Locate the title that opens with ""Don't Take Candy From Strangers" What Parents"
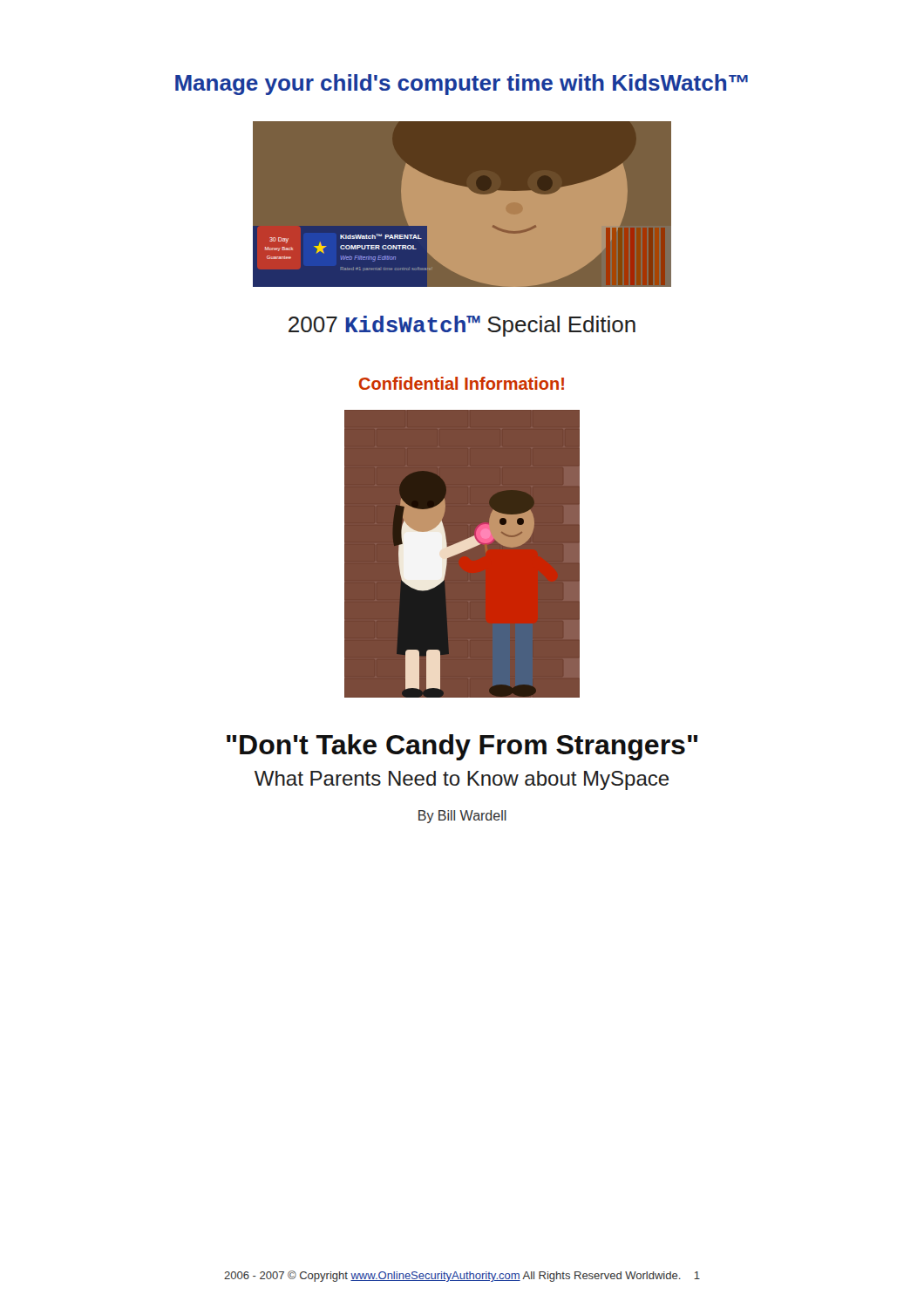 coord(462,760)
